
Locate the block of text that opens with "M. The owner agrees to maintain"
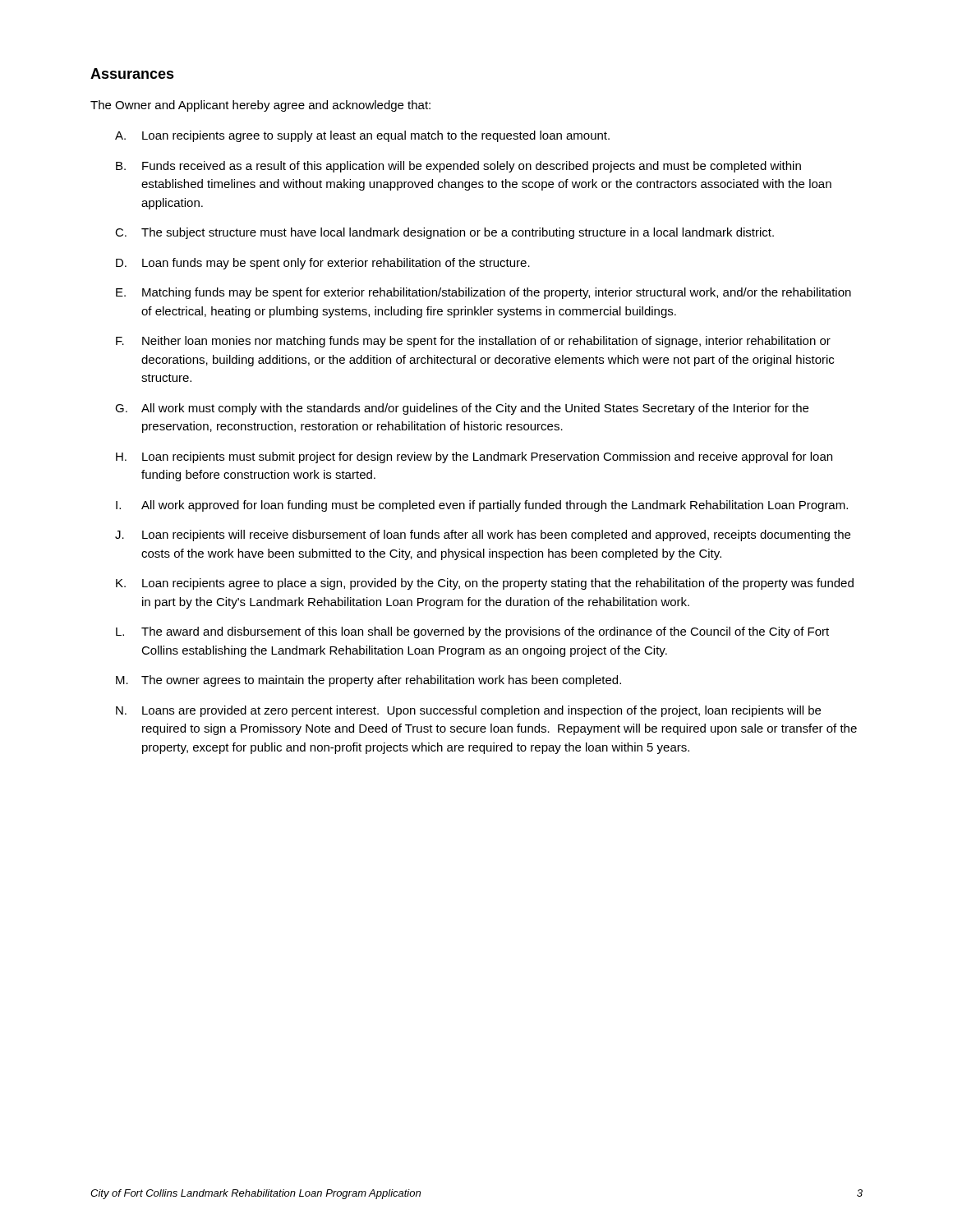pyautogui.click(x=489, y=680)
